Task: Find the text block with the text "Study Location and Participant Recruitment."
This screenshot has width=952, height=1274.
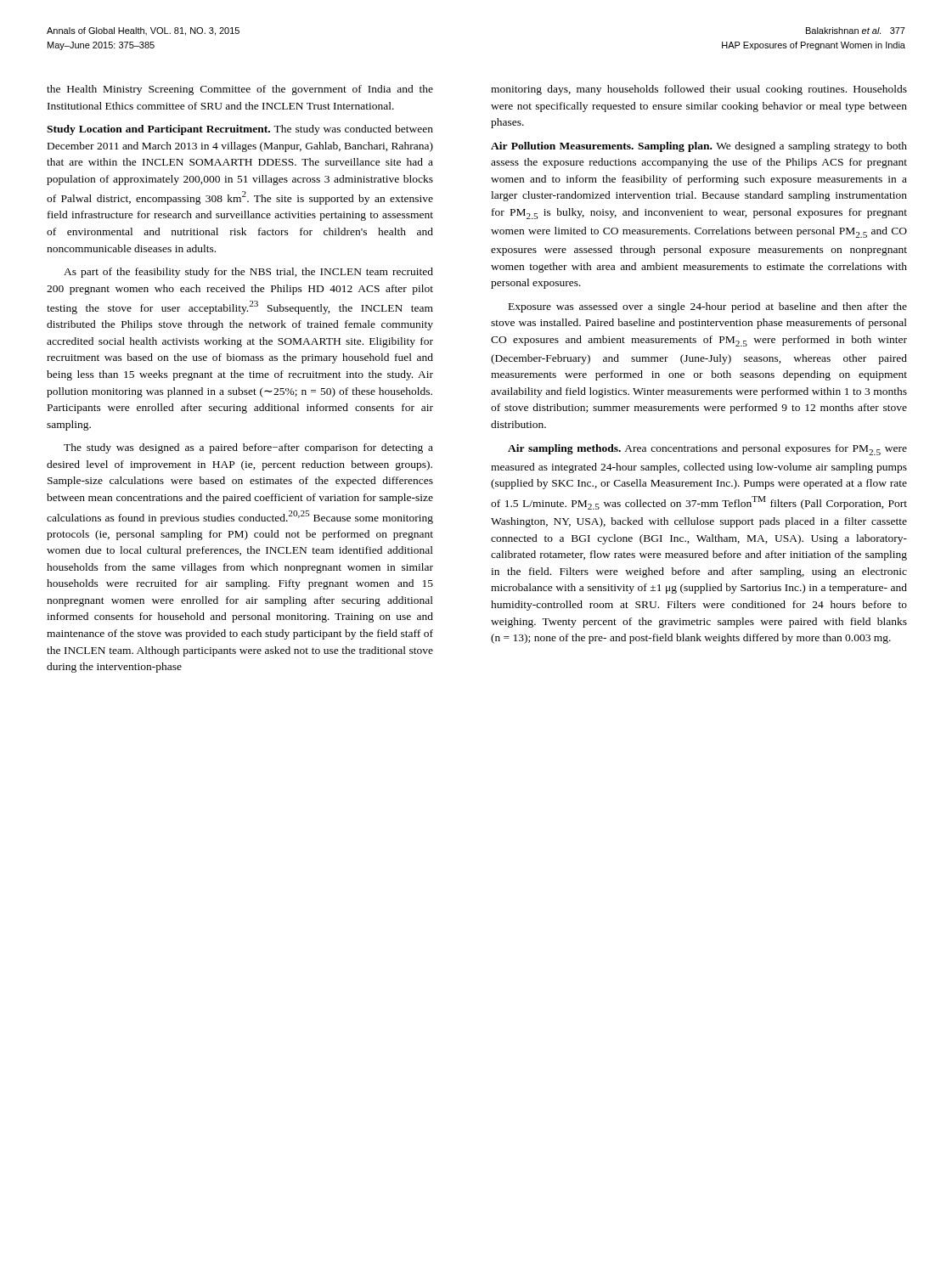Action: tap(240, 189)
